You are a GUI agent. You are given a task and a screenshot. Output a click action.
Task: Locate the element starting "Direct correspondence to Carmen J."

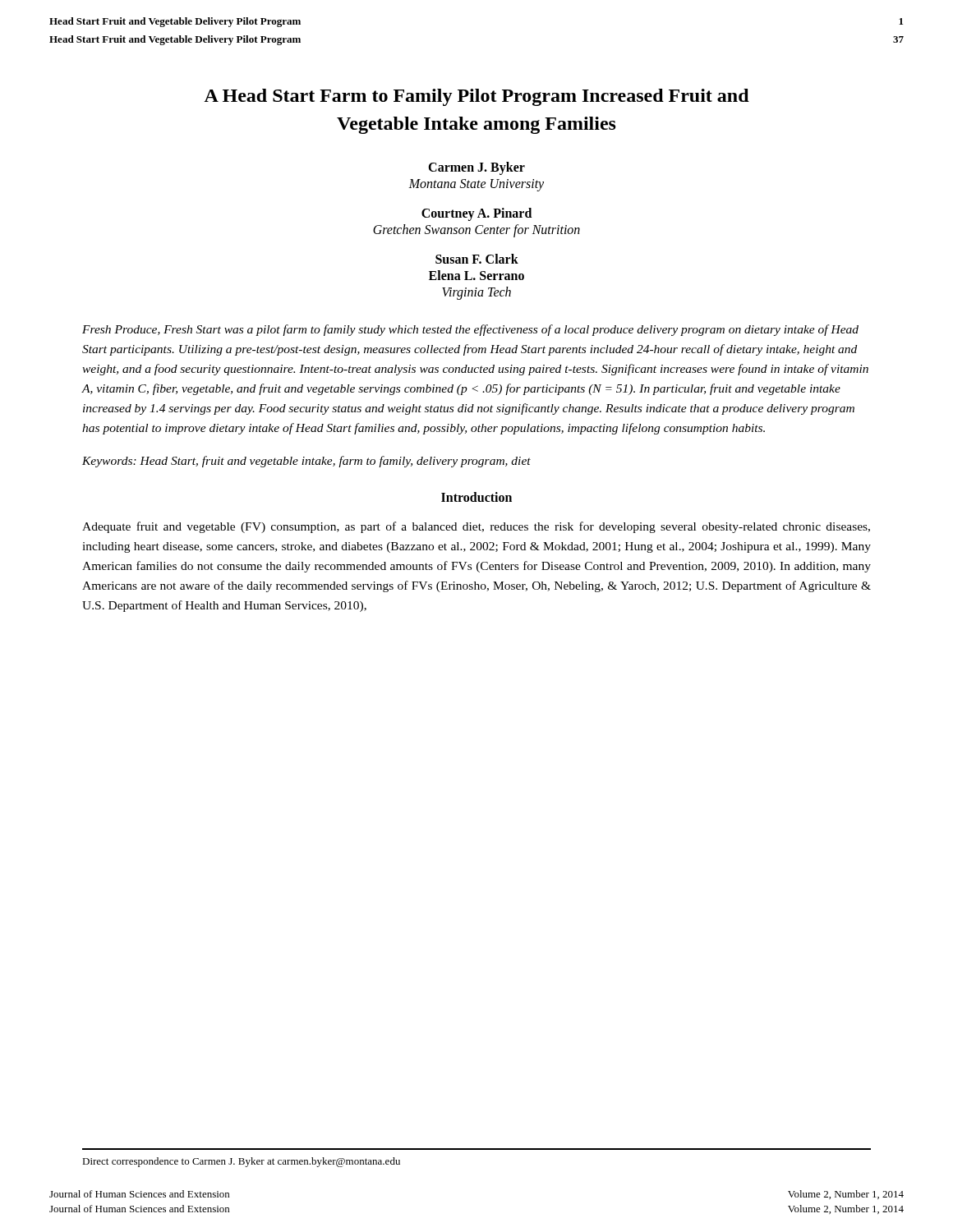[x=476, y=1161]
